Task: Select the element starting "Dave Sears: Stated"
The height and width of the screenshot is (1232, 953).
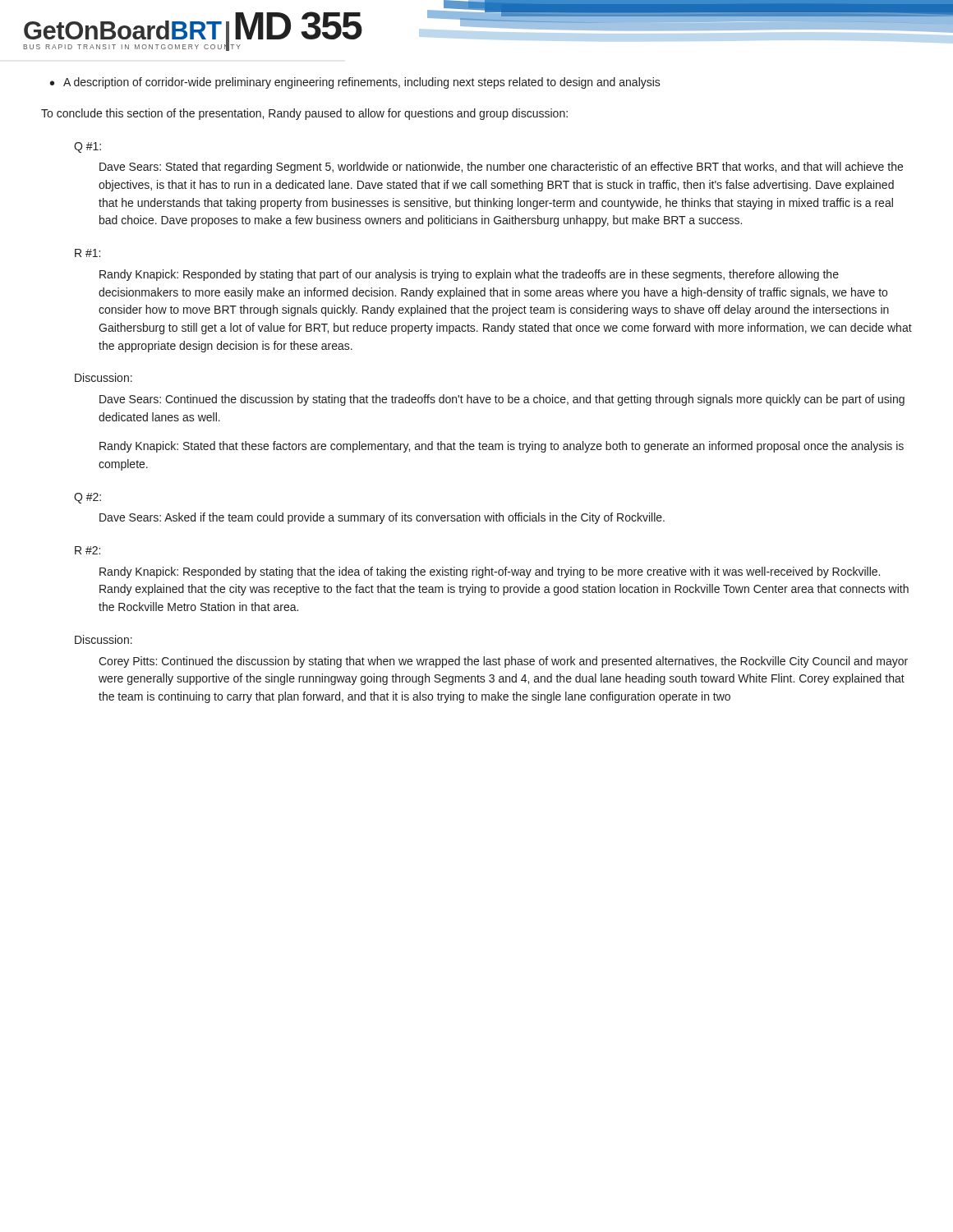Action: point(501,194)
